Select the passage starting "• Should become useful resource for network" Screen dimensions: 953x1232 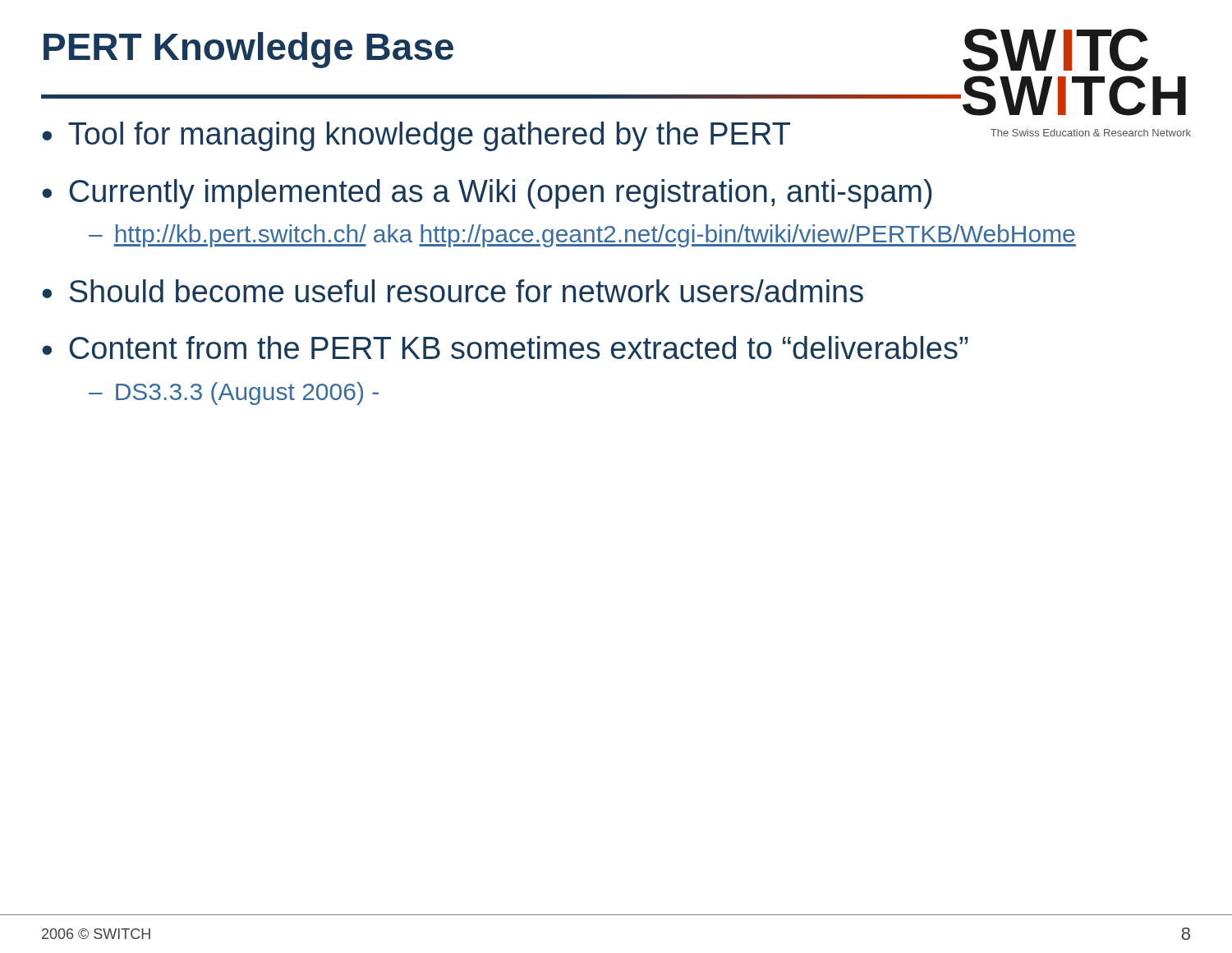(x=453, y=292)
